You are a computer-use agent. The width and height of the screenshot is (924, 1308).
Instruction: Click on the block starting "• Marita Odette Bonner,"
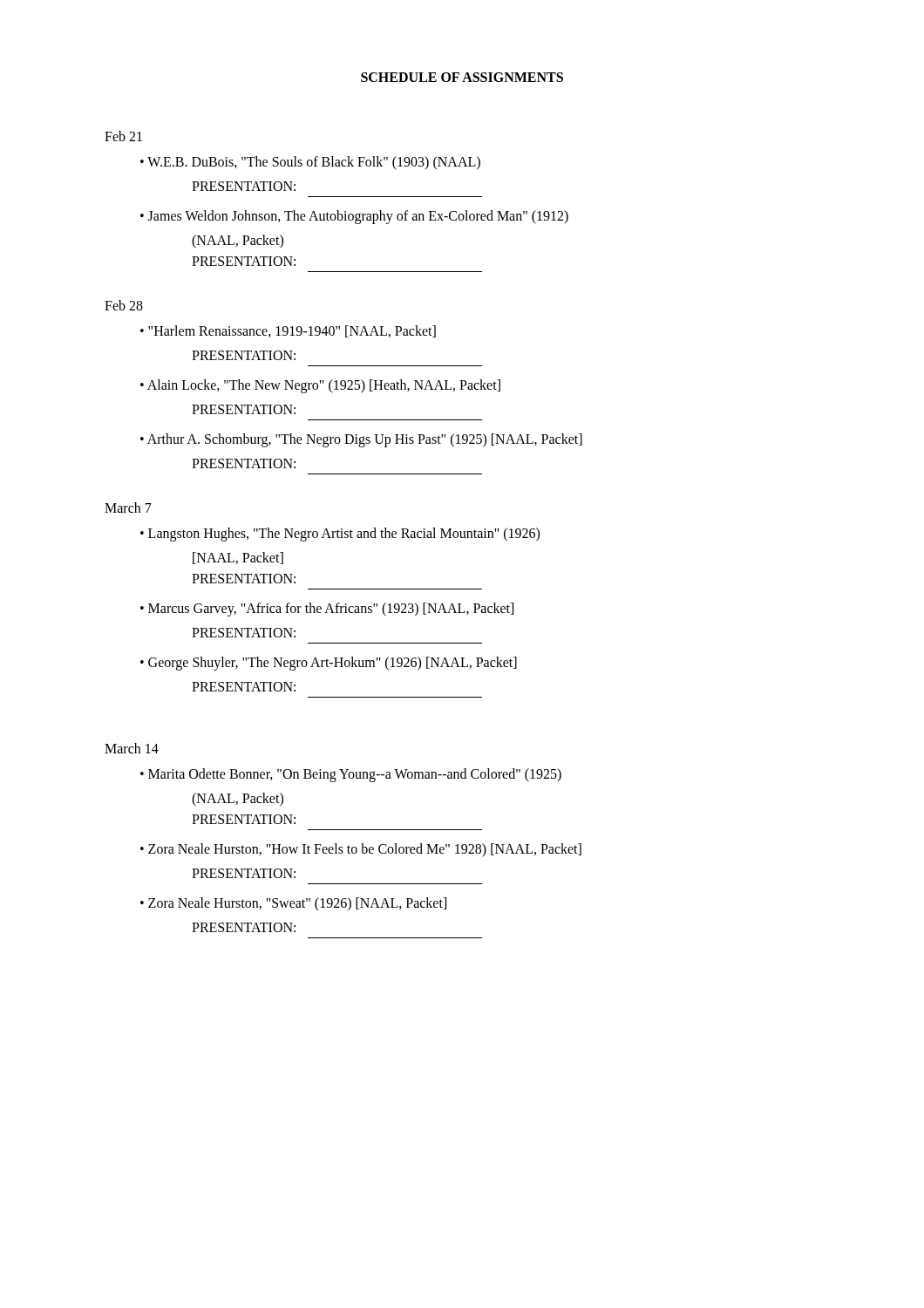(x=351, y=774)
